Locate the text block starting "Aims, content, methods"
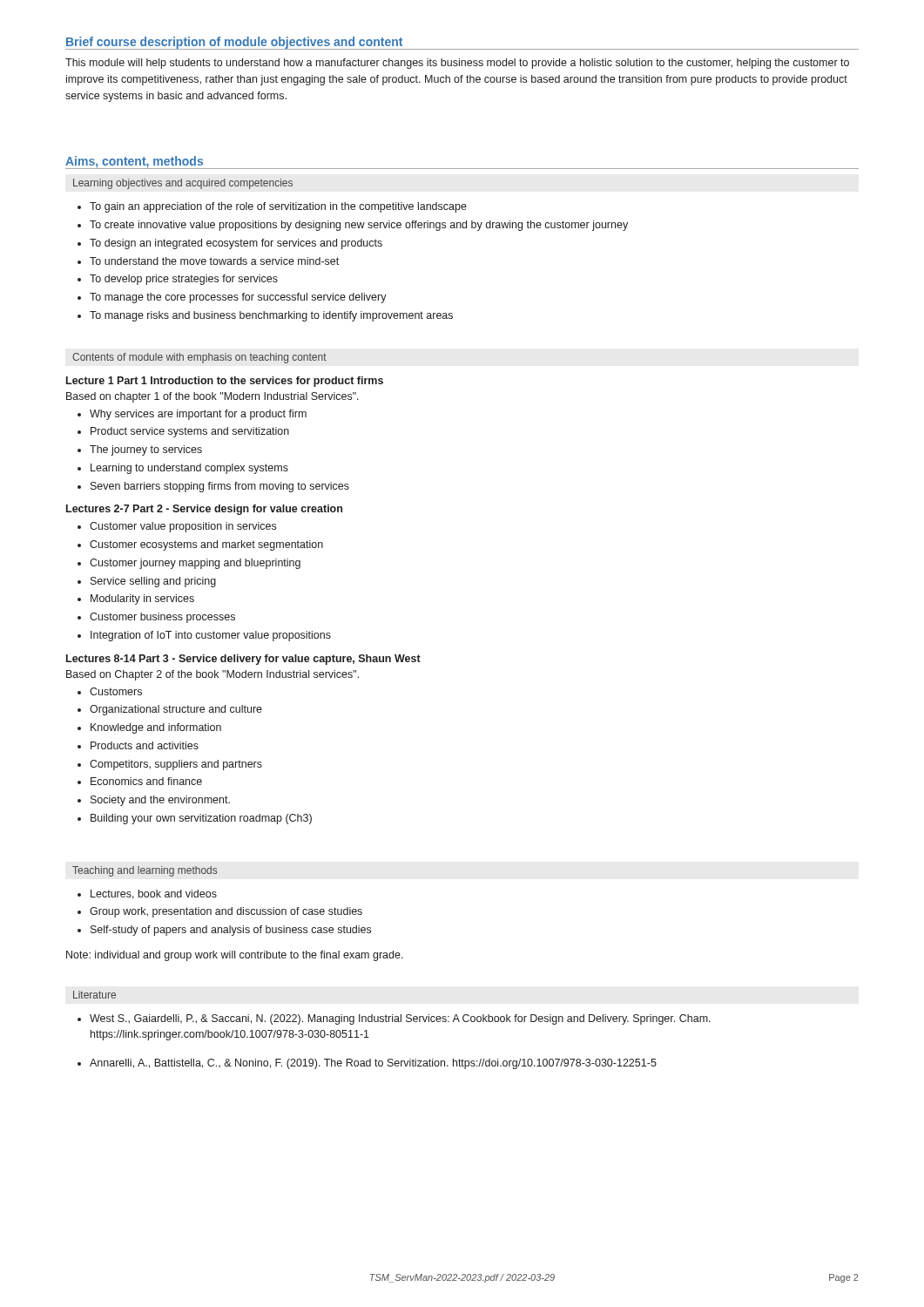924x1307 pixels. pyautogui.click(x=462, y=162)
